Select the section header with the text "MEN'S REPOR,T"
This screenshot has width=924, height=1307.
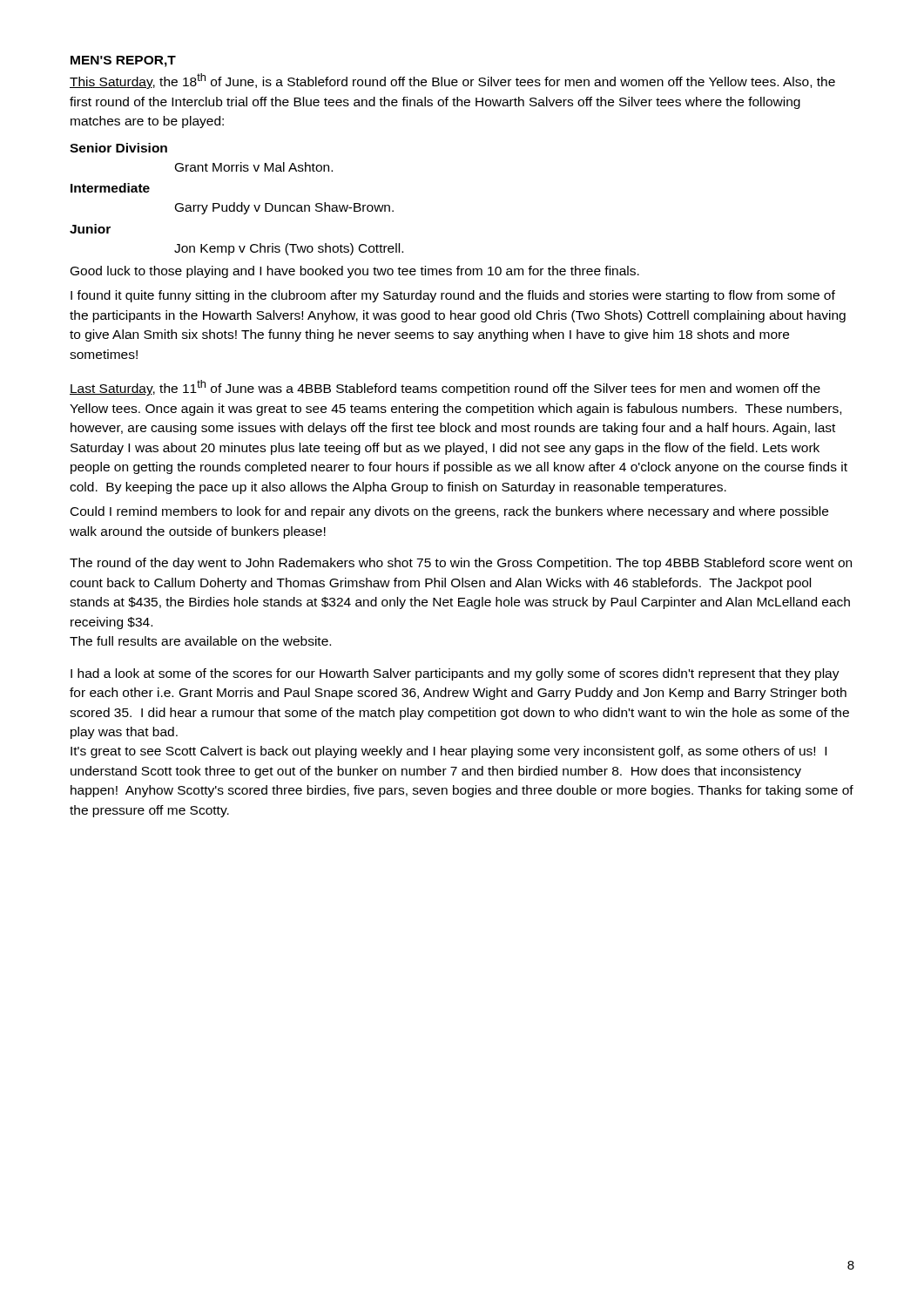123,60
